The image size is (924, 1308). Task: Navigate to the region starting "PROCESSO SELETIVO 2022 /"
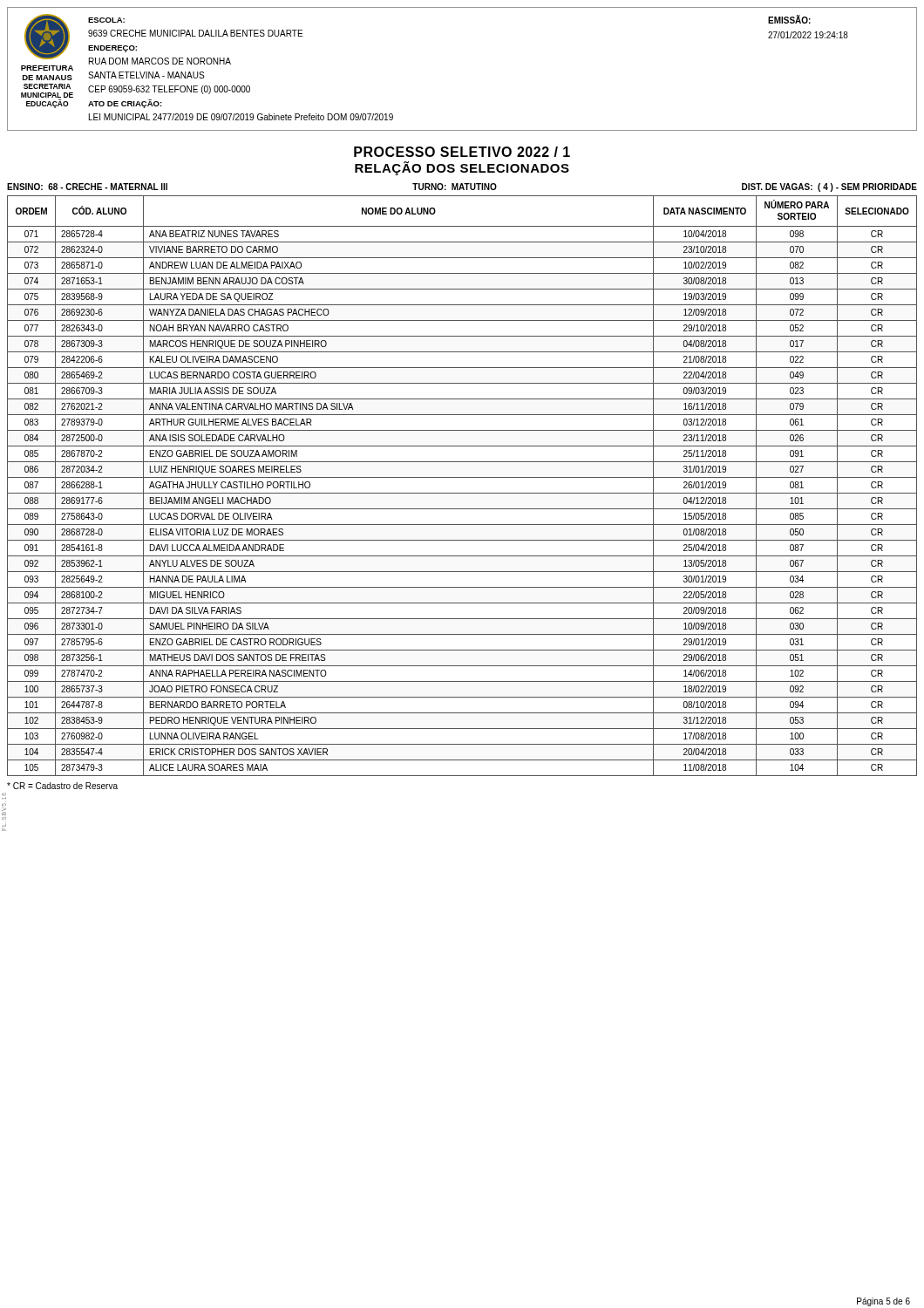462,160
